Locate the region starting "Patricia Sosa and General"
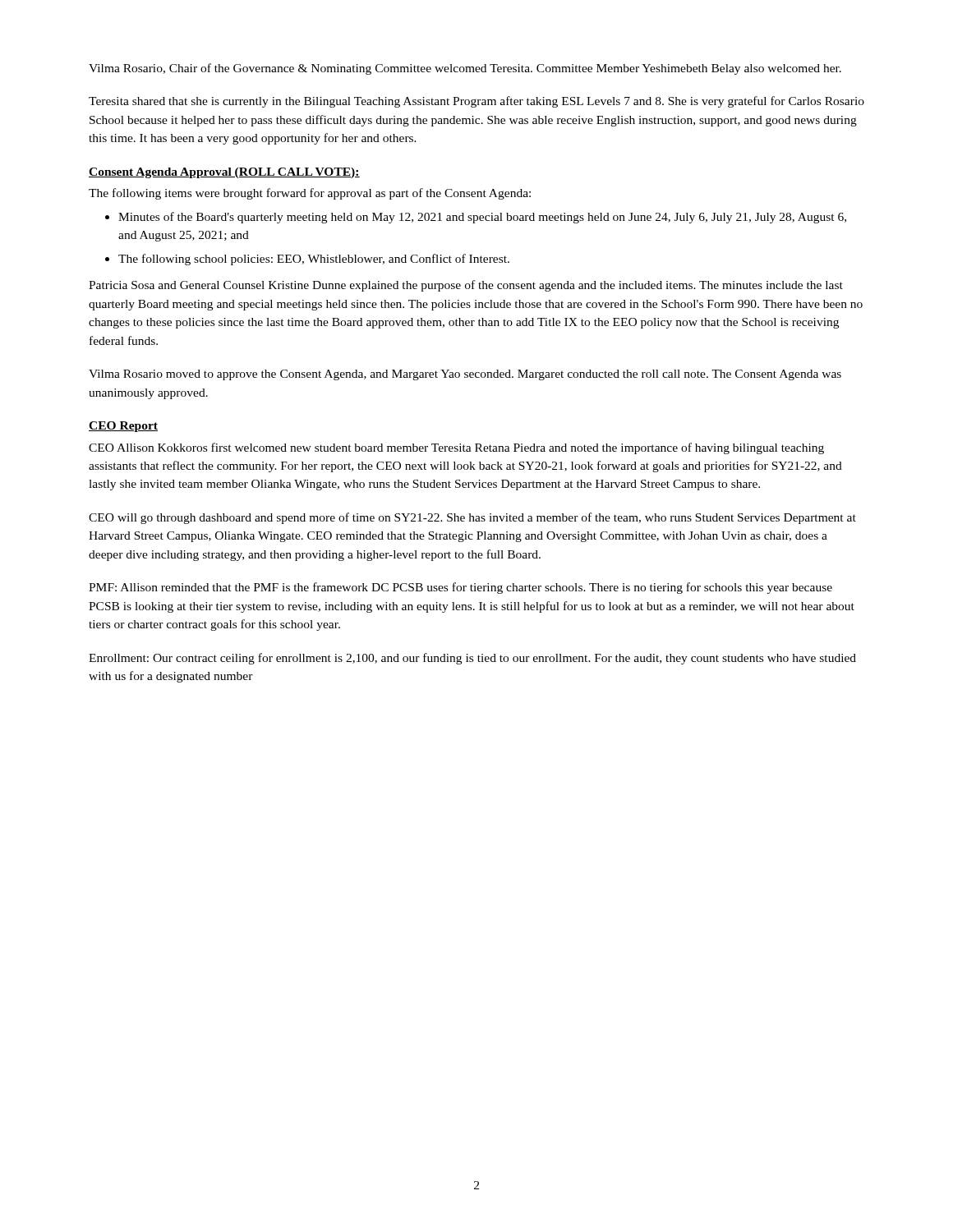Image resolution: width=953 pixels, height=1232 pixels. point(476,312)
